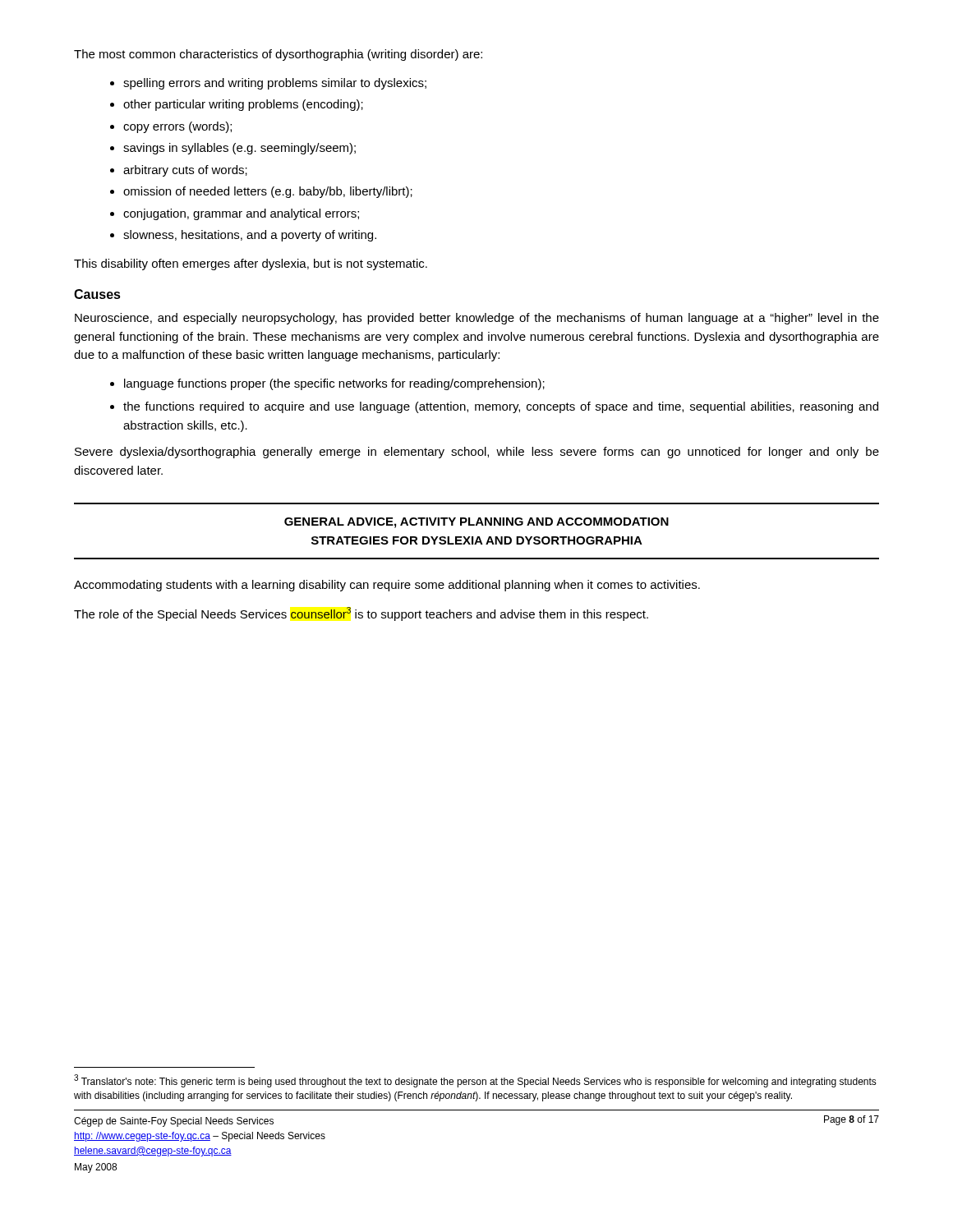Find "copy errors (words);" on this page
The width and height of the screenshot is (953, 1232).
pyautogui.click(x=177, y=127)
